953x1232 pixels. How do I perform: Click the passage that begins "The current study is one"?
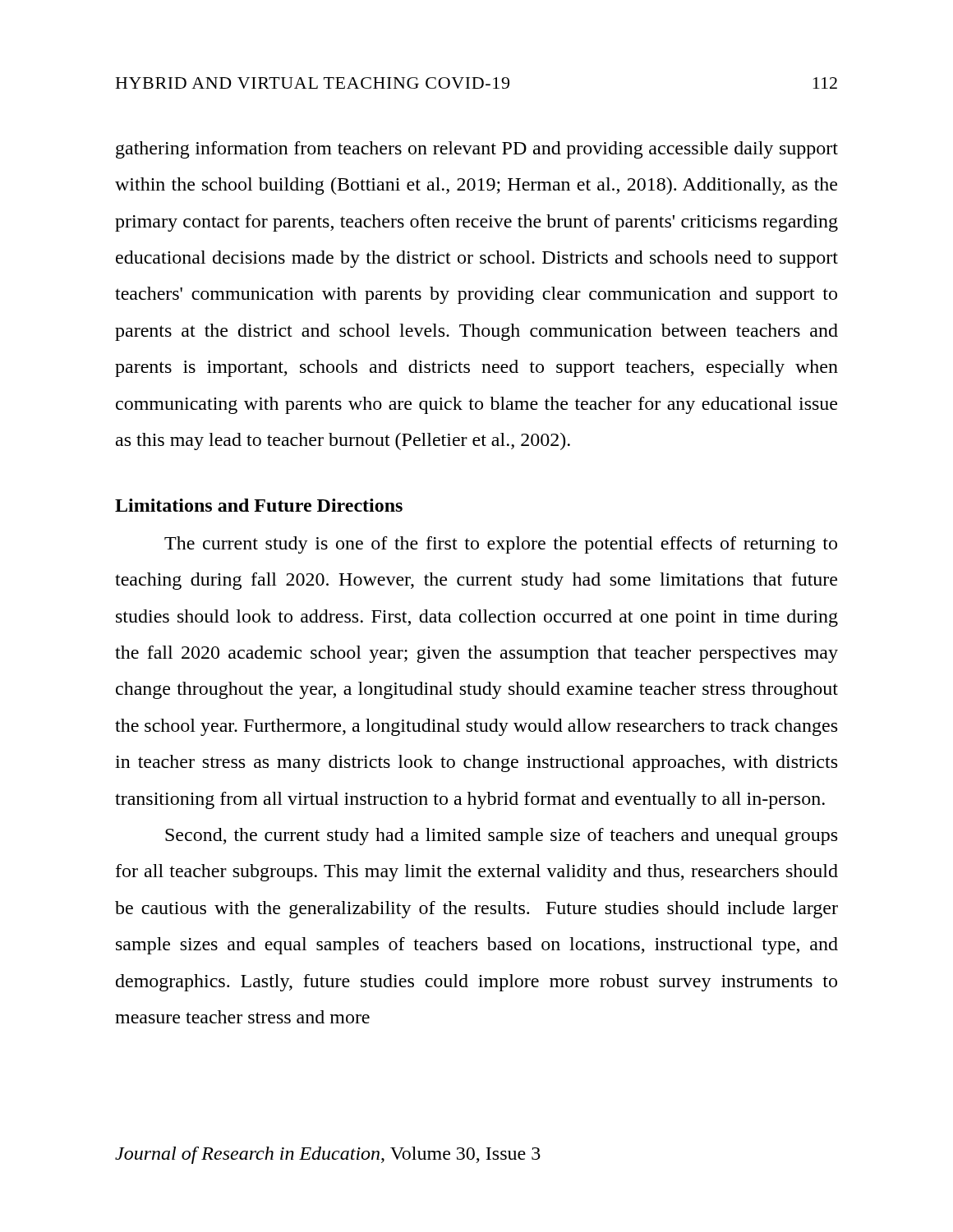tap(501, 545)
